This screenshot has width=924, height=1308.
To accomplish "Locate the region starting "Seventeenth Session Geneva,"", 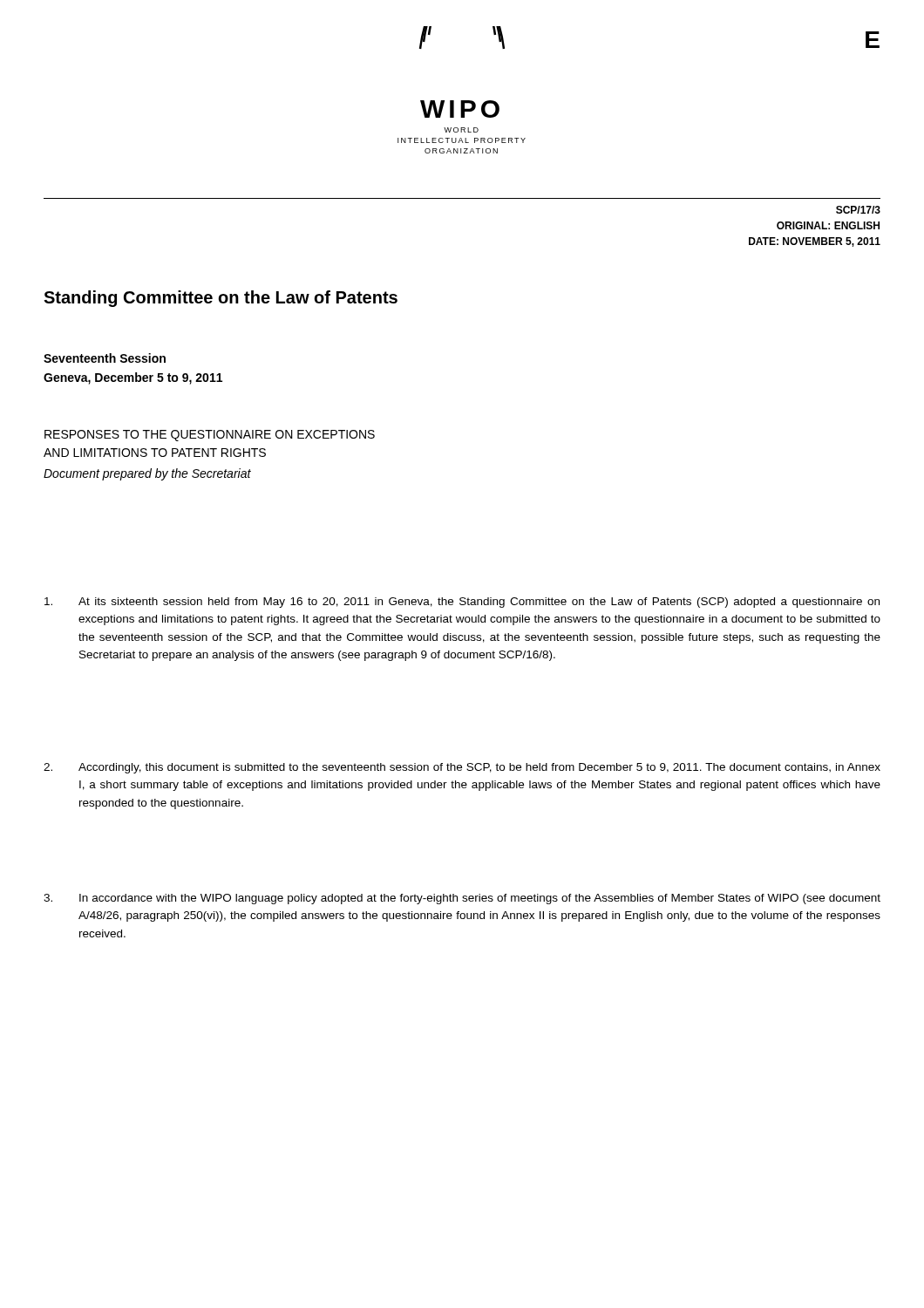I will (x=133, y=368).
